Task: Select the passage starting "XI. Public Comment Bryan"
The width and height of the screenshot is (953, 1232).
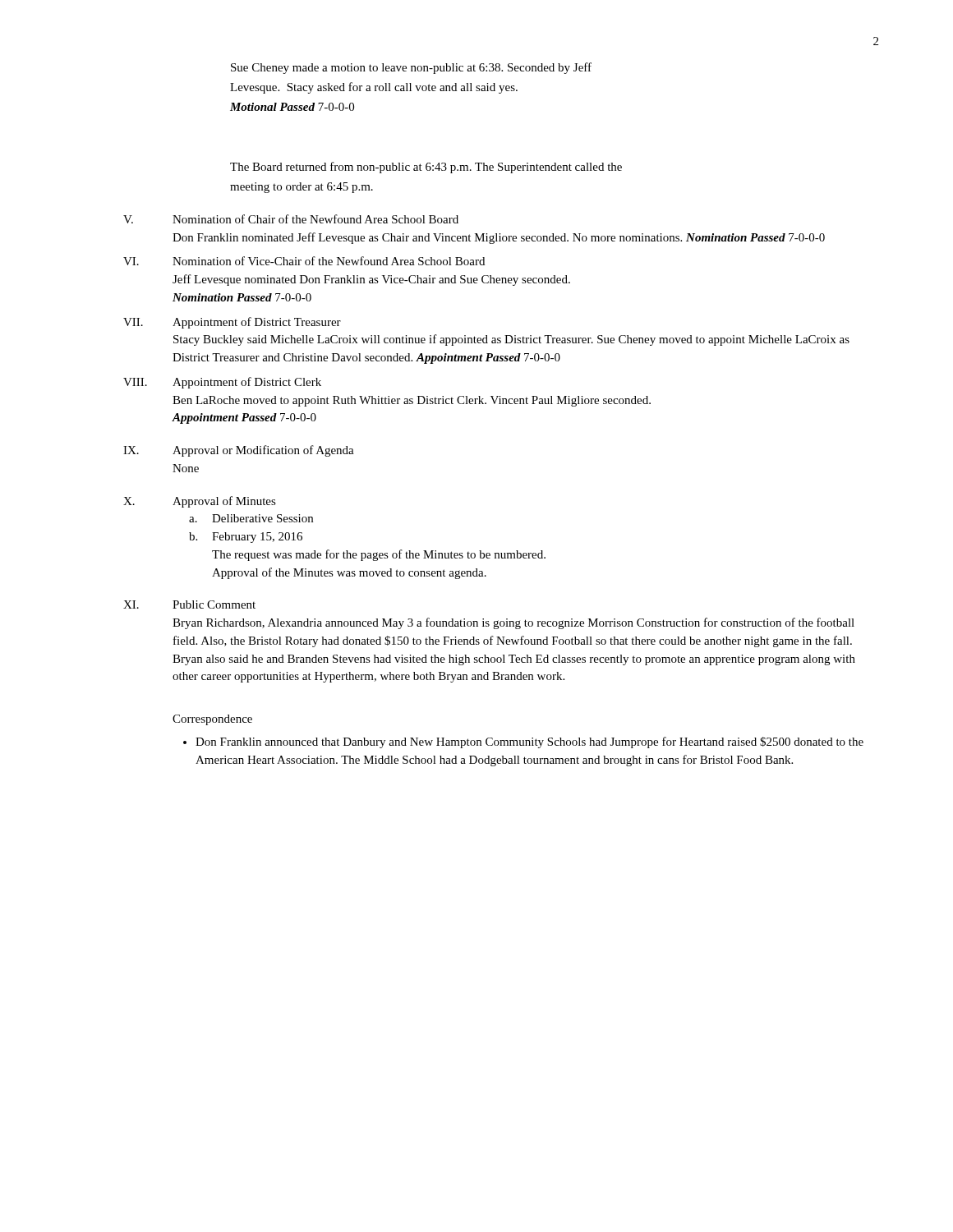Action: (x=501, y=641)
